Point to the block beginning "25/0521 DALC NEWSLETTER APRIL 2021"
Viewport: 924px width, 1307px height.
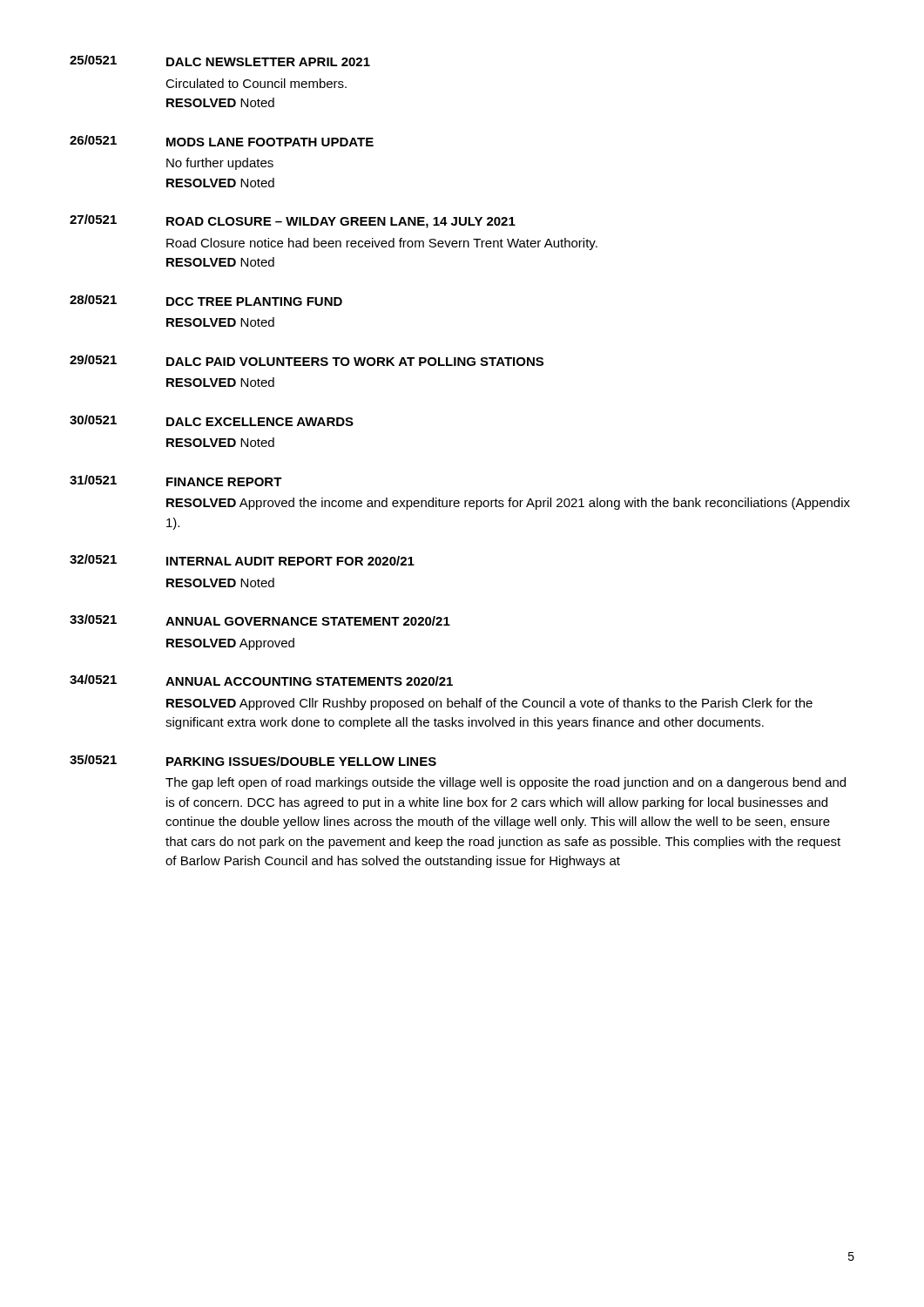(x=220, y=61)
